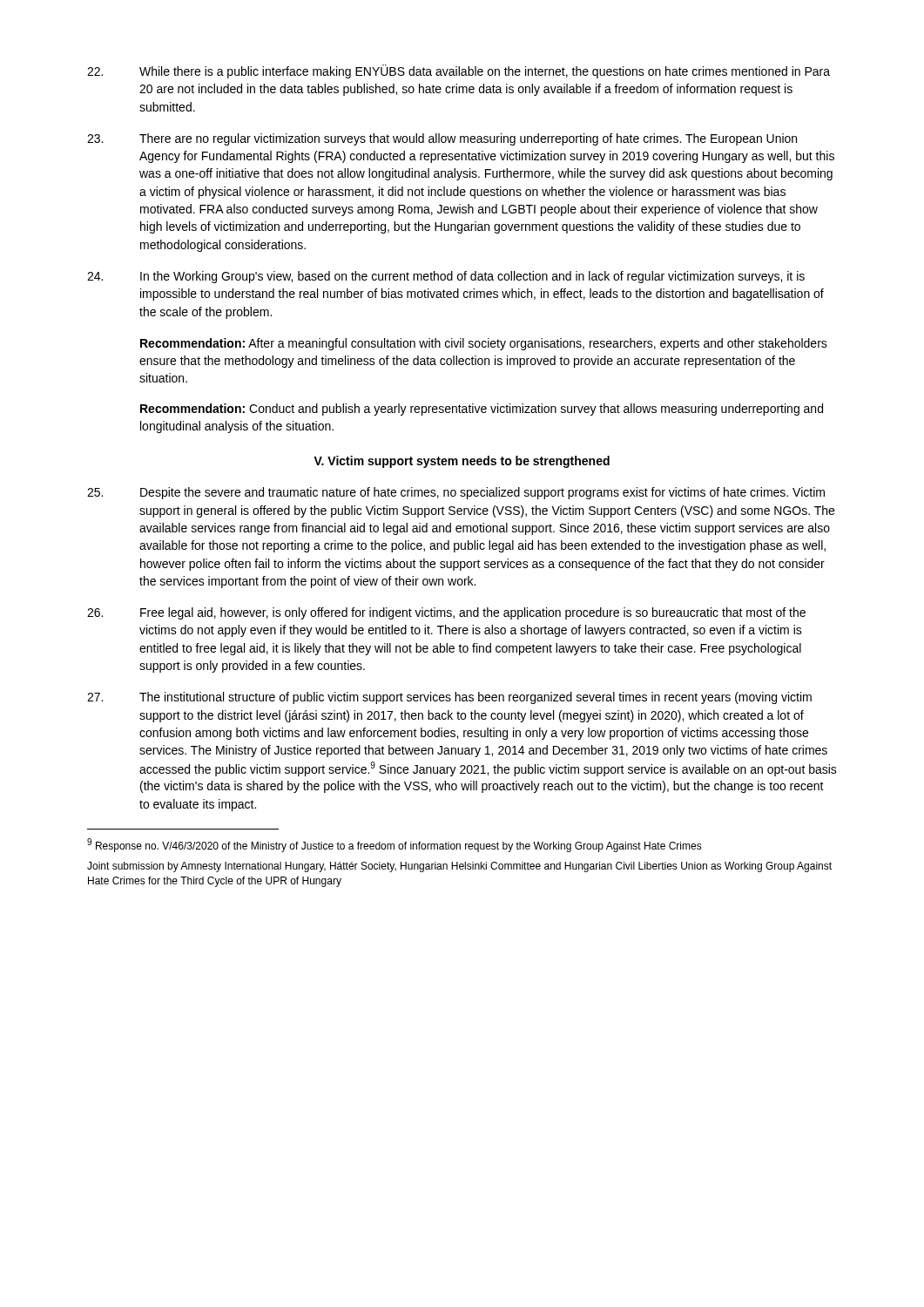
Task: Where is the passage that starts "Recommendation: Conduct and"?
Action: [482, 417]
